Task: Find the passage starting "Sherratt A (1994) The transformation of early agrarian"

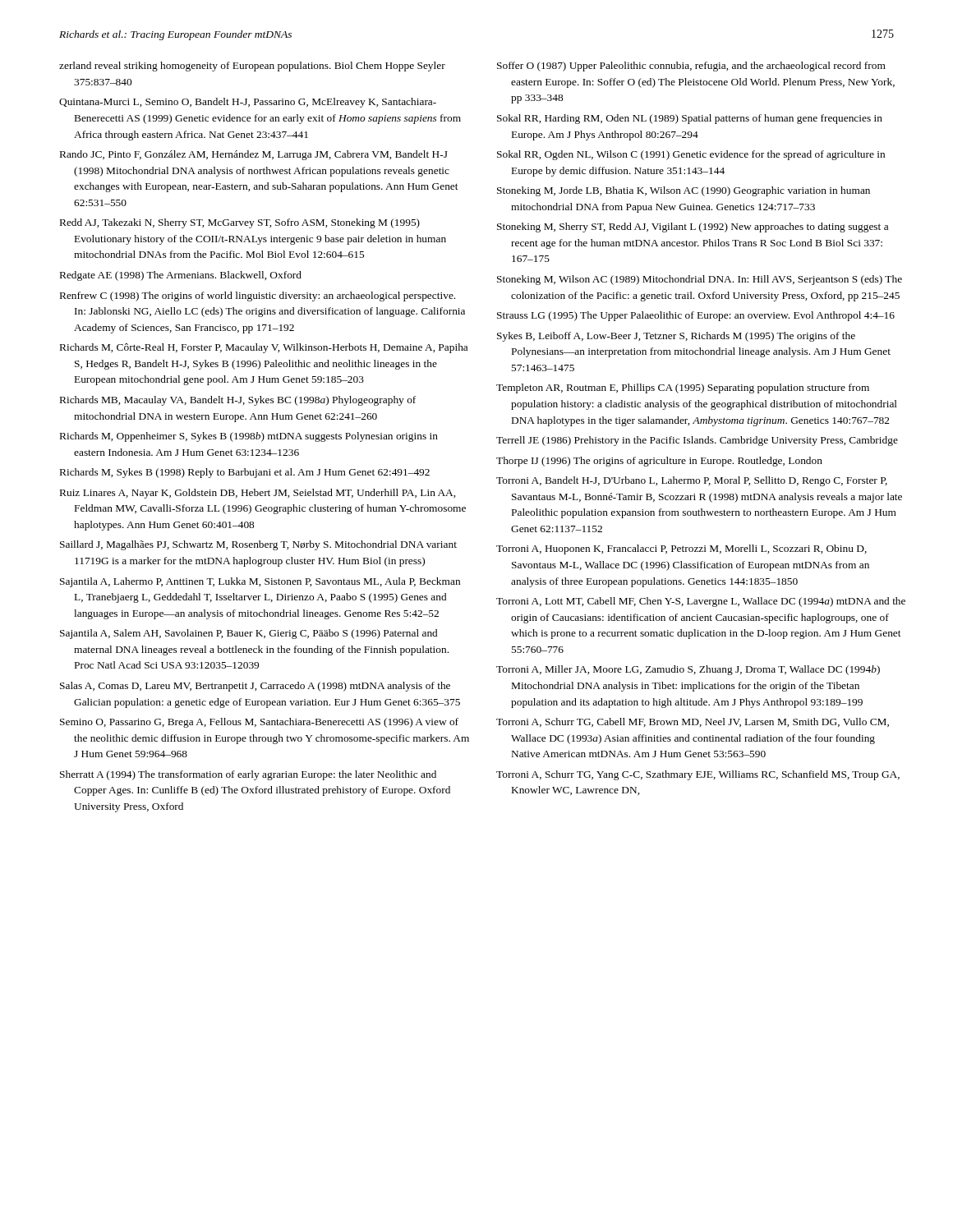Action: 255,790
